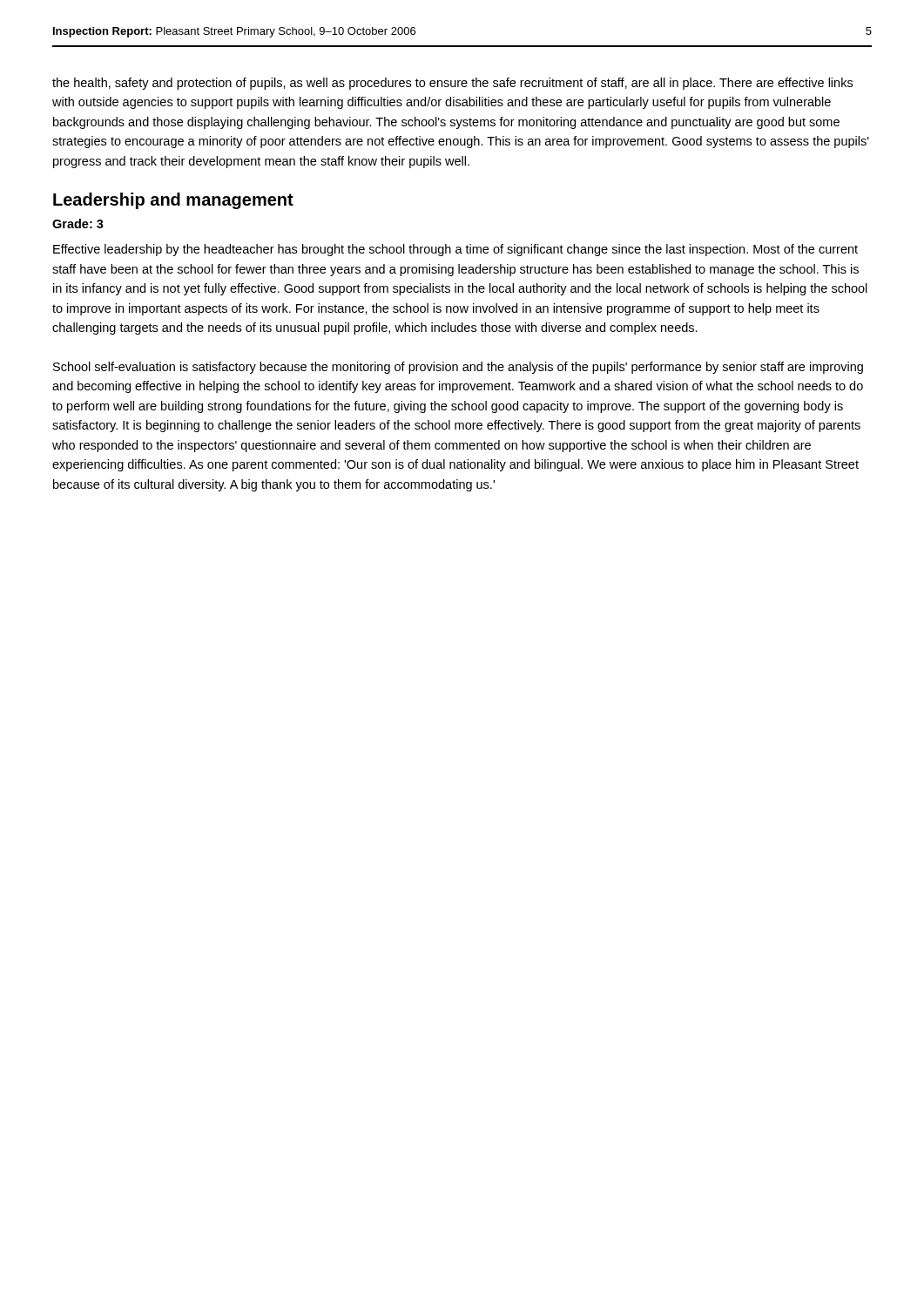Locate the section header that says "Leadership and management"

173,200
